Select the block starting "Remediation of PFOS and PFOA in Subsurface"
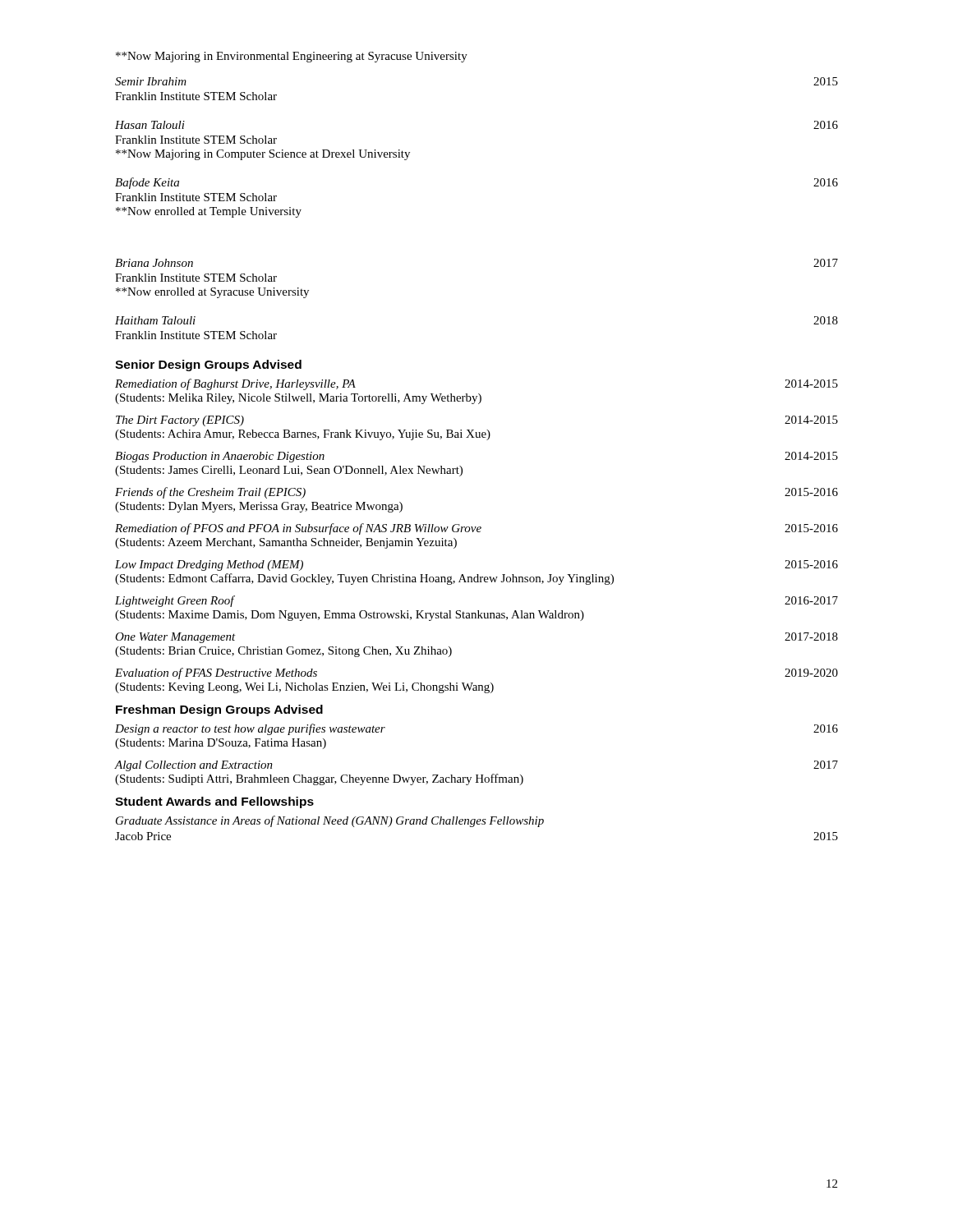This screenshot has height=1232, width=953. coord(476,535)
